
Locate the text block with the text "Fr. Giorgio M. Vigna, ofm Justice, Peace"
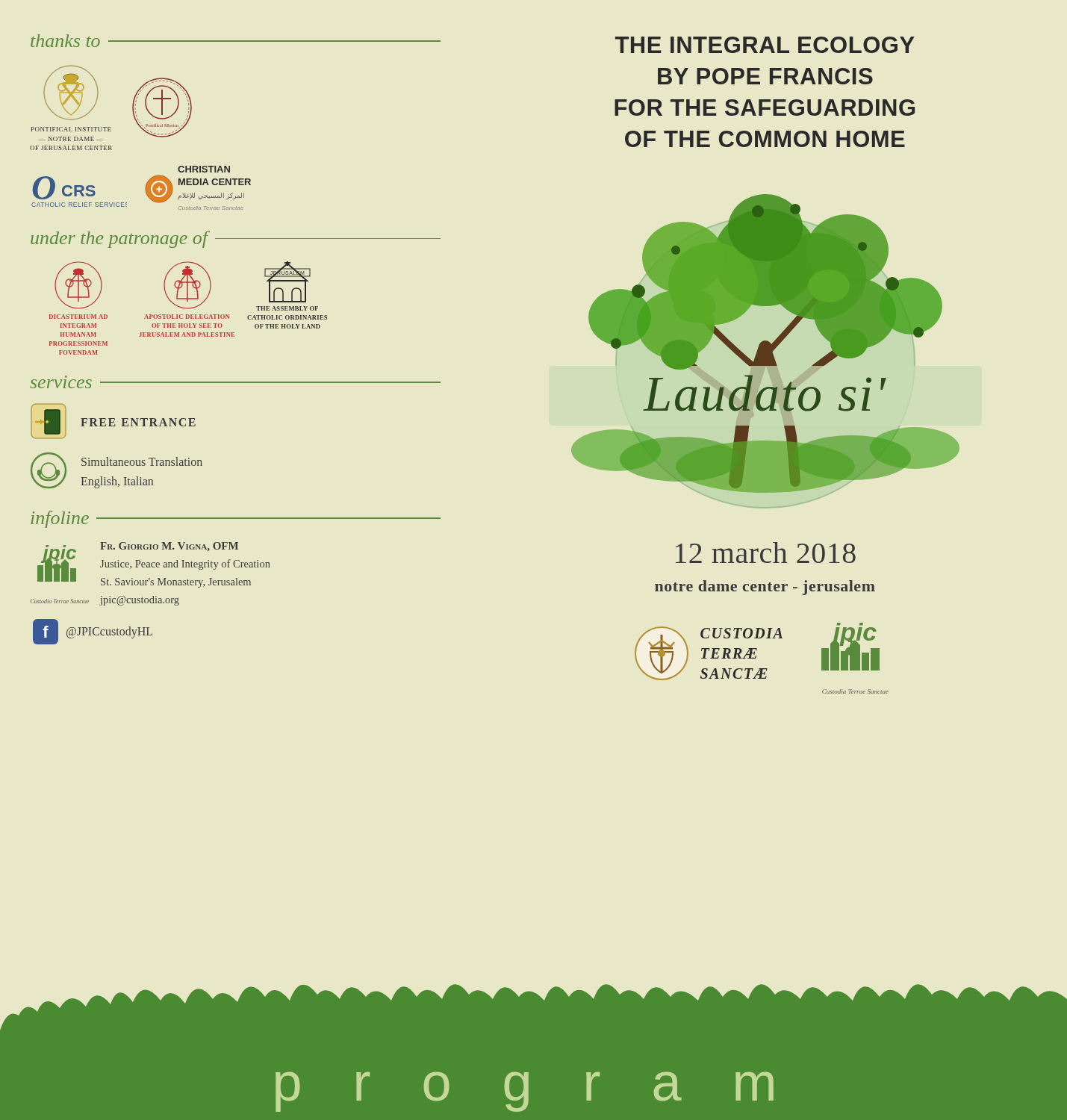pos(185,572)
